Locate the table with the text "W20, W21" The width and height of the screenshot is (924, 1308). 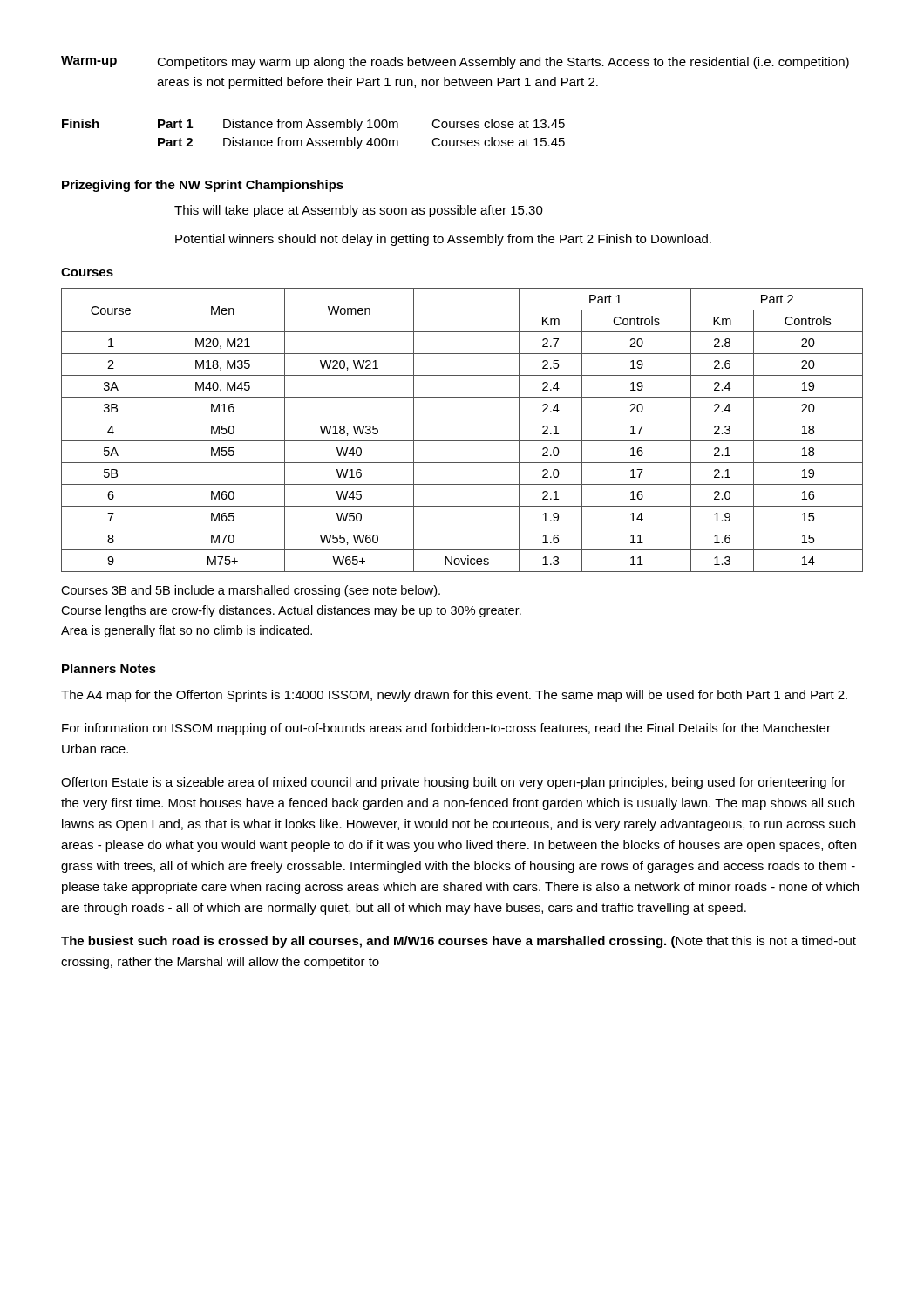462,430
